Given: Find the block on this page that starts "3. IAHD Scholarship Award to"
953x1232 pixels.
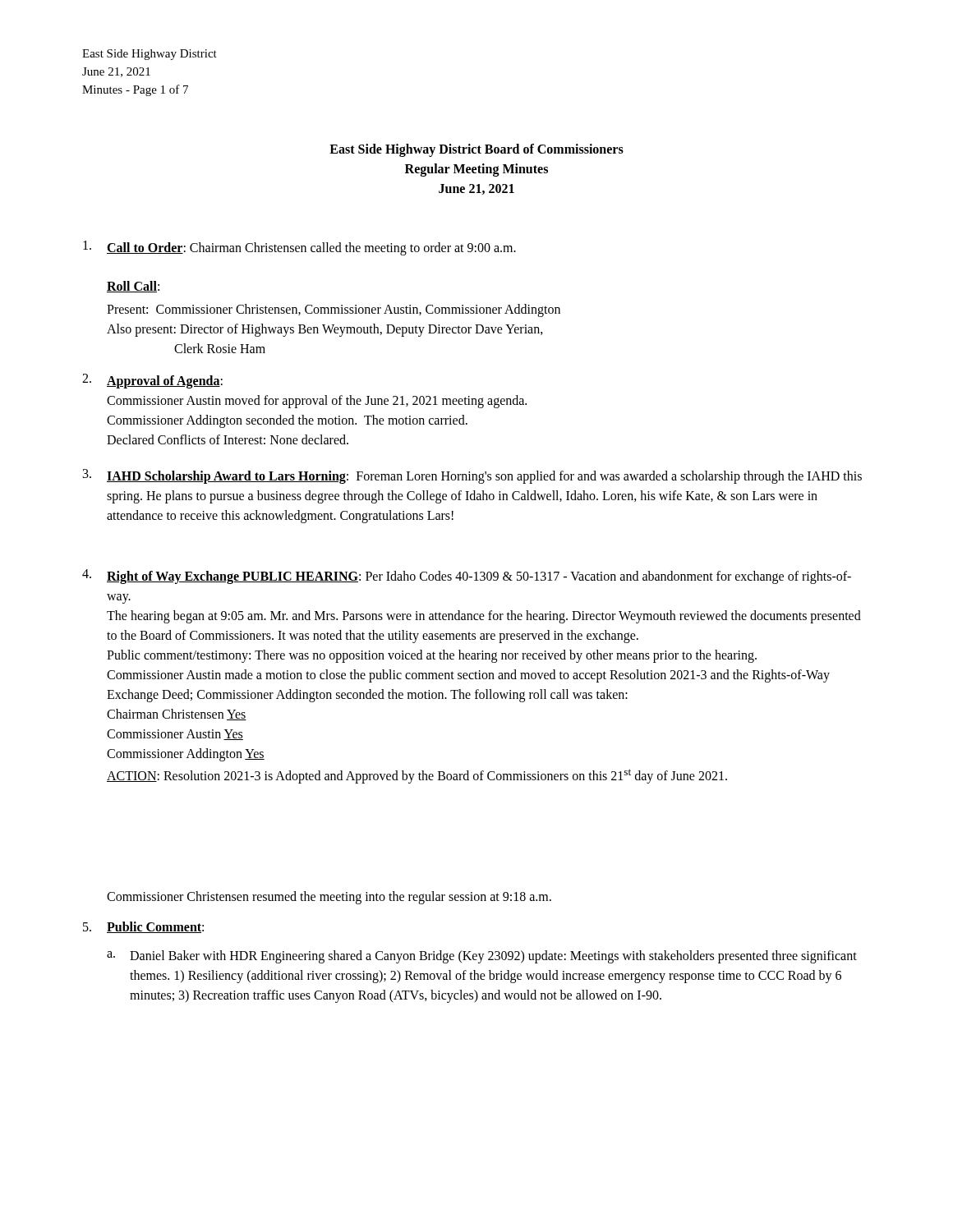Looking at the screenshot, I should (x=476, y=496).
